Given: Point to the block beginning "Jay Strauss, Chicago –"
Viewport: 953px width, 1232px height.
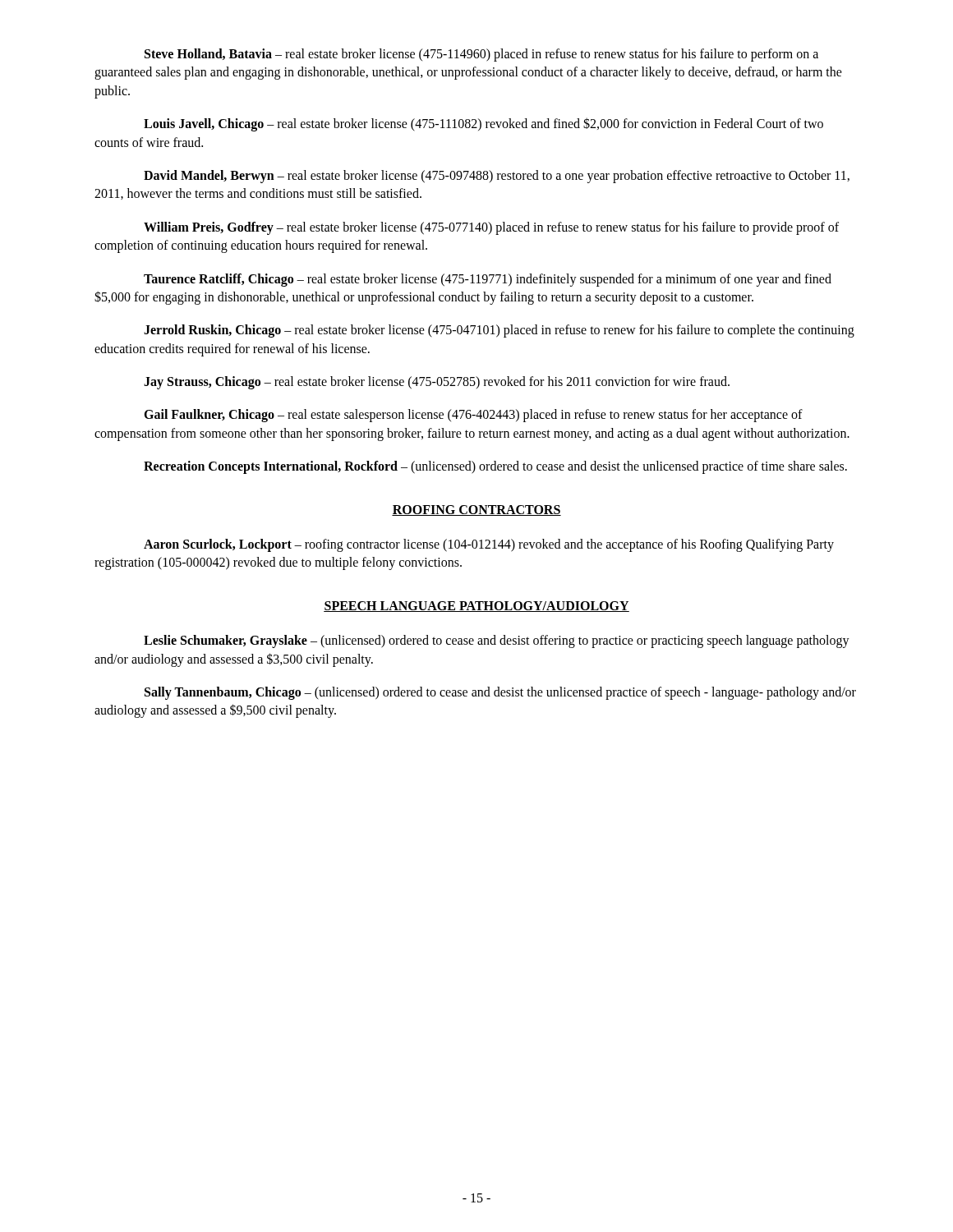Looking at the screenshot, I should point(437,382).
